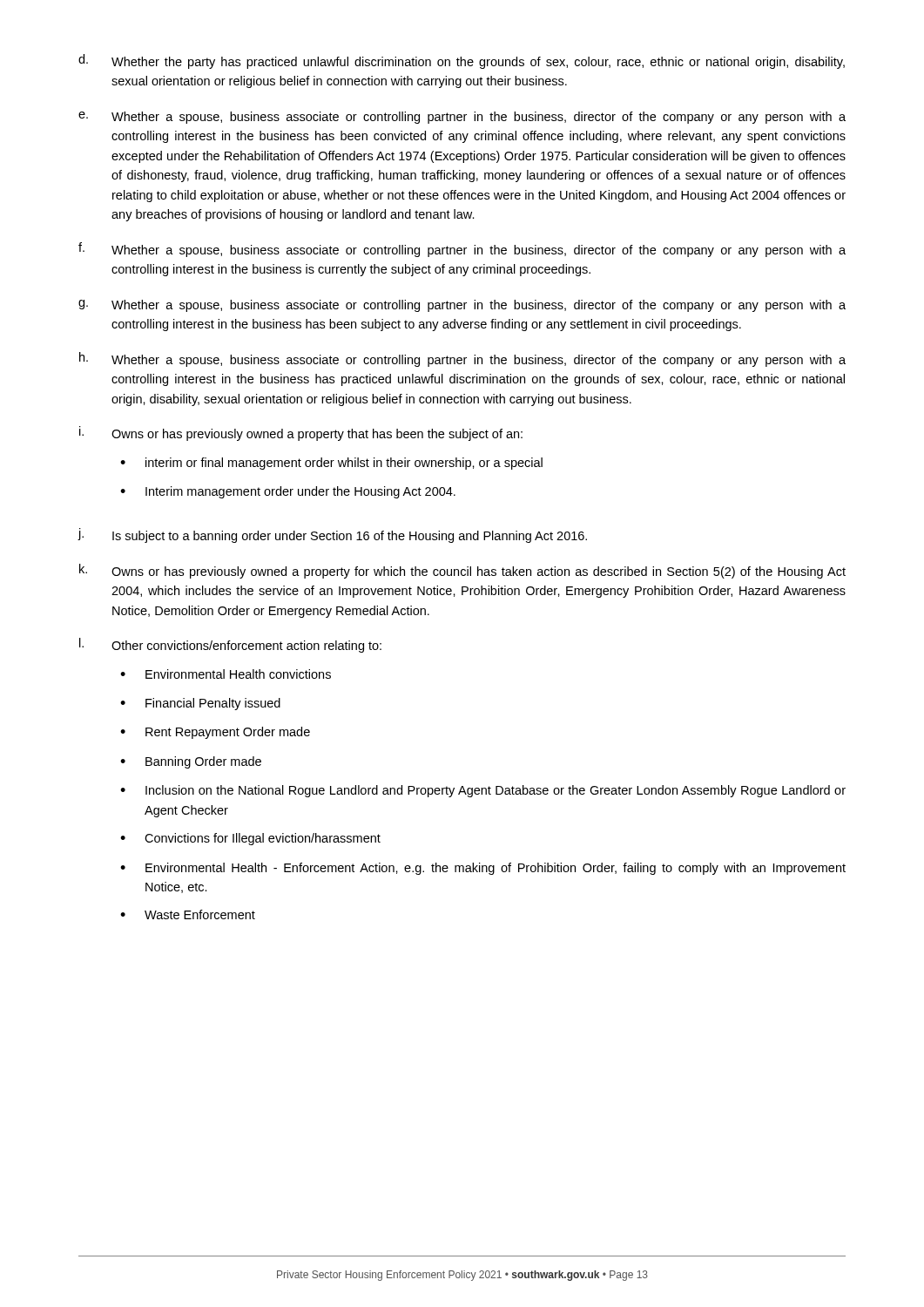Viewport: 924px width, 1307px height.
Task: Point to the region starting "l. Other convictions/enforcement action"
Action: click(x=462, y=786)
